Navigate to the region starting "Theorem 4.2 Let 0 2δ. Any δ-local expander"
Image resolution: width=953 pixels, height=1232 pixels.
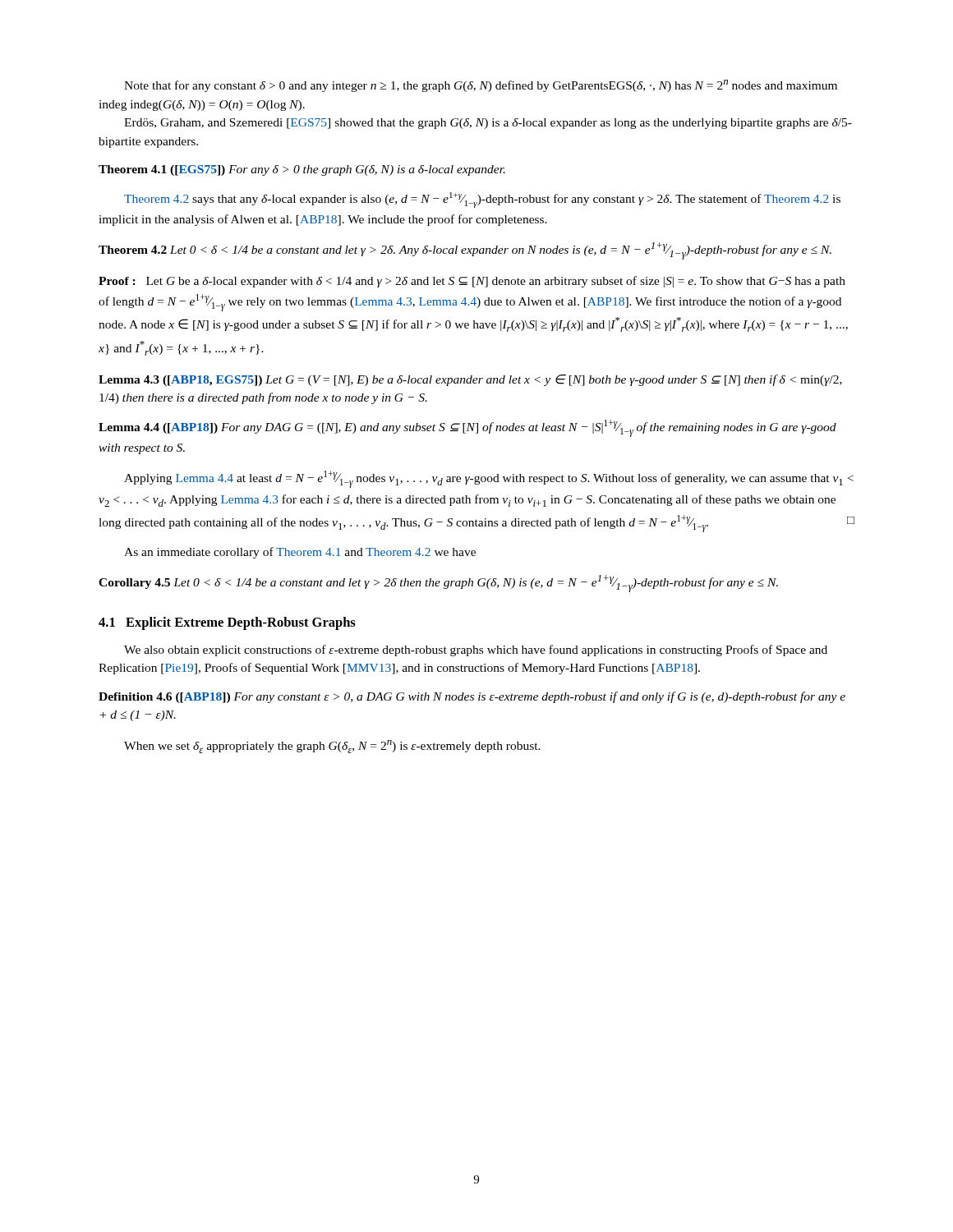click(476, 250)
